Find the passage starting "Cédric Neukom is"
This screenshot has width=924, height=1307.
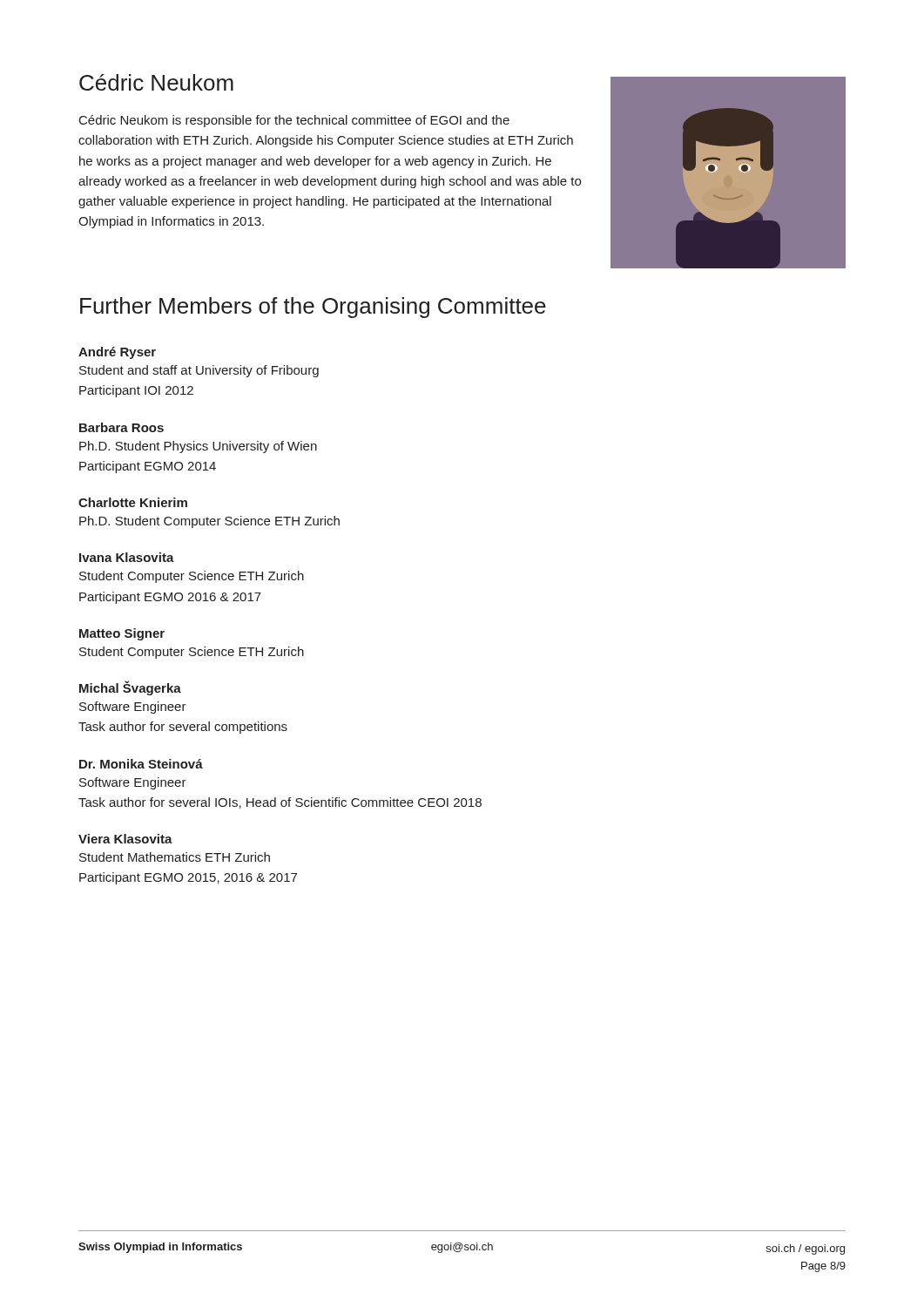click(331, 171)
